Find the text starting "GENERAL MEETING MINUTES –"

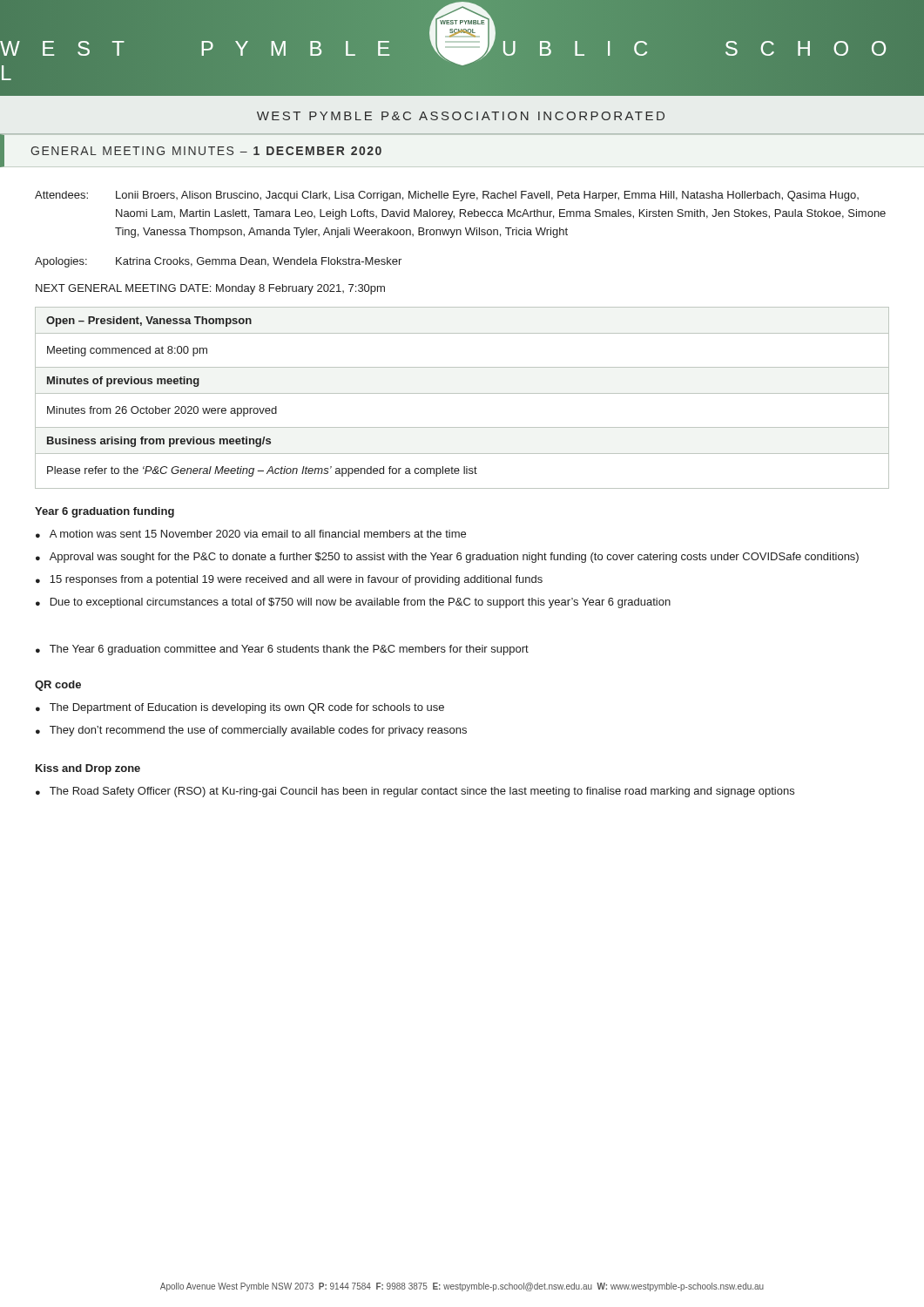tap(207, 151)
